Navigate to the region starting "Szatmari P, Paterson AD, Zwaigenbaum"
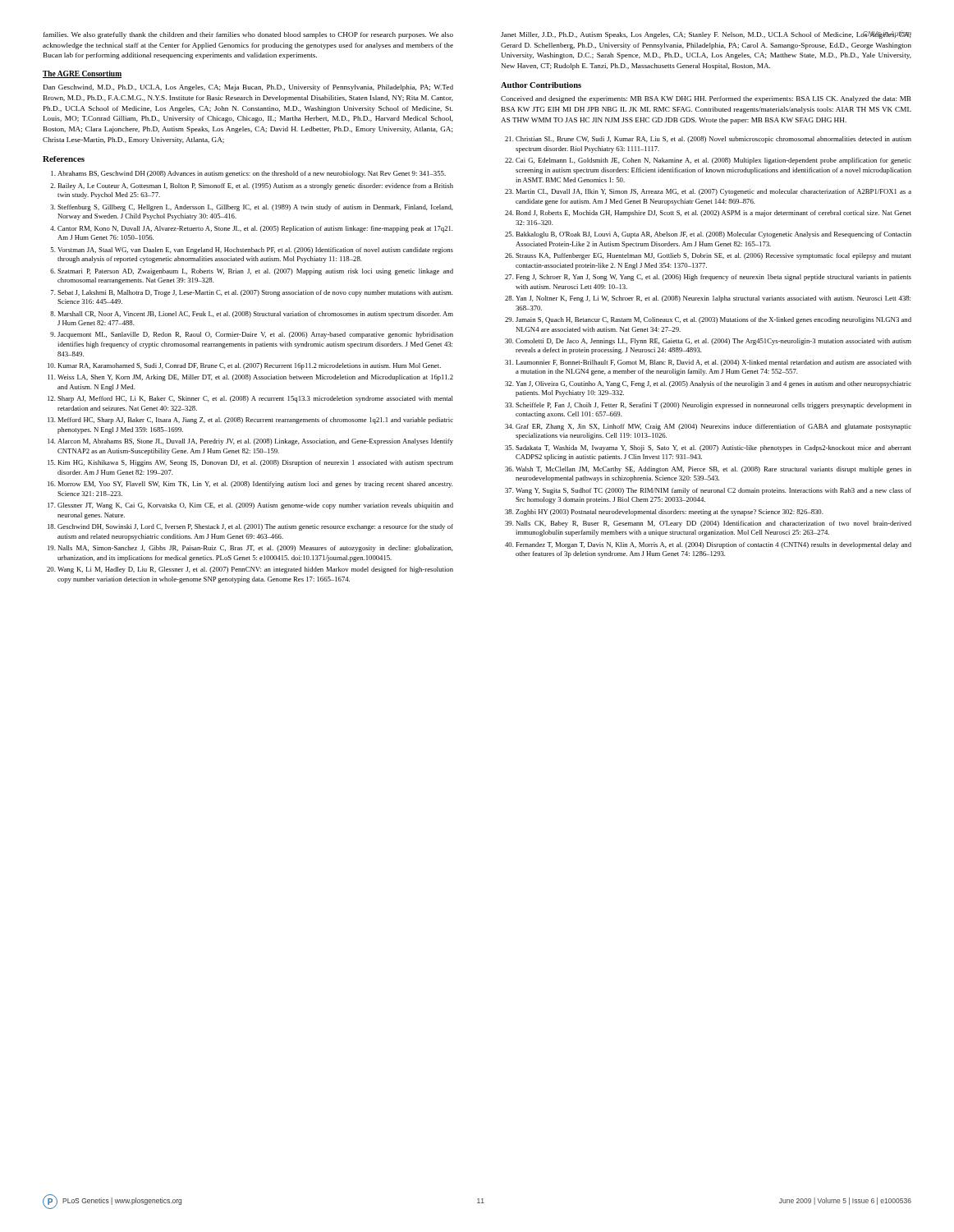Screen dimensions: 1232x954 click(x=248, y=276)
